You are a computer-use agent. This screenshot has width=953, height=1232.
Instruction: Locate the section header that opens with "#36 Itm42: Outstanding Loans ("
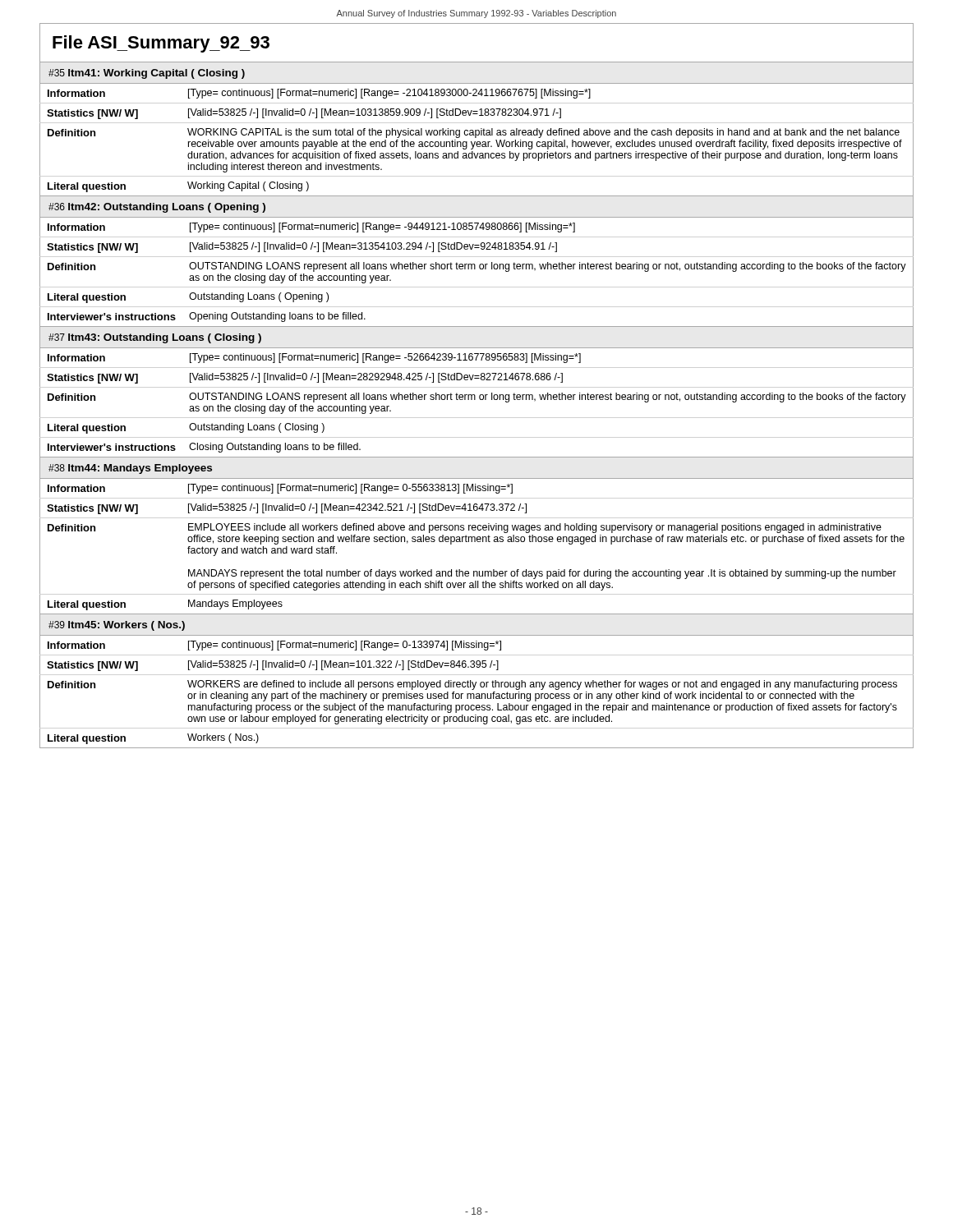pos(157,207)
